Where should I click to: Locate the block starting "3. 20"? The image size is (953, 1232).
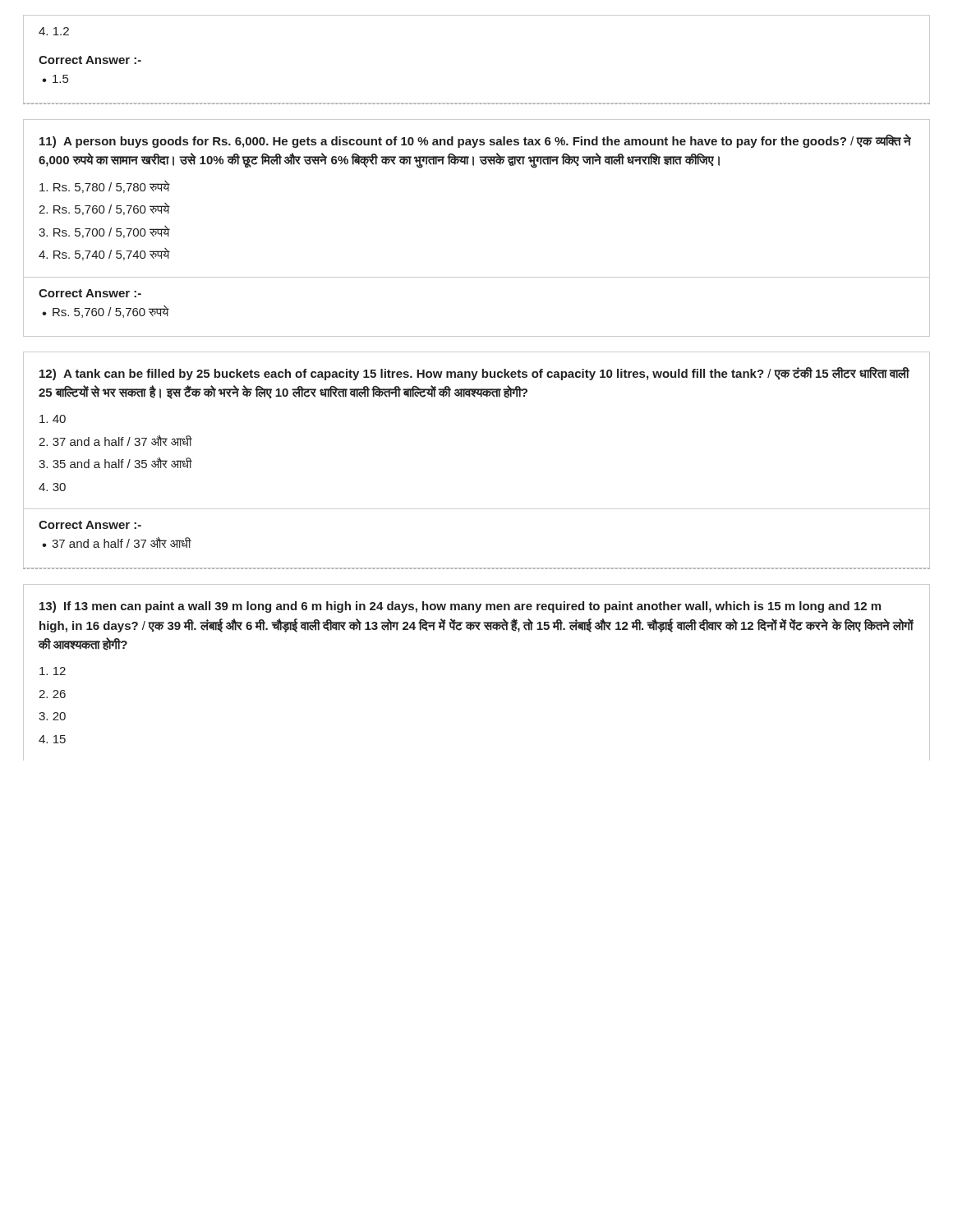click(52, 716)
